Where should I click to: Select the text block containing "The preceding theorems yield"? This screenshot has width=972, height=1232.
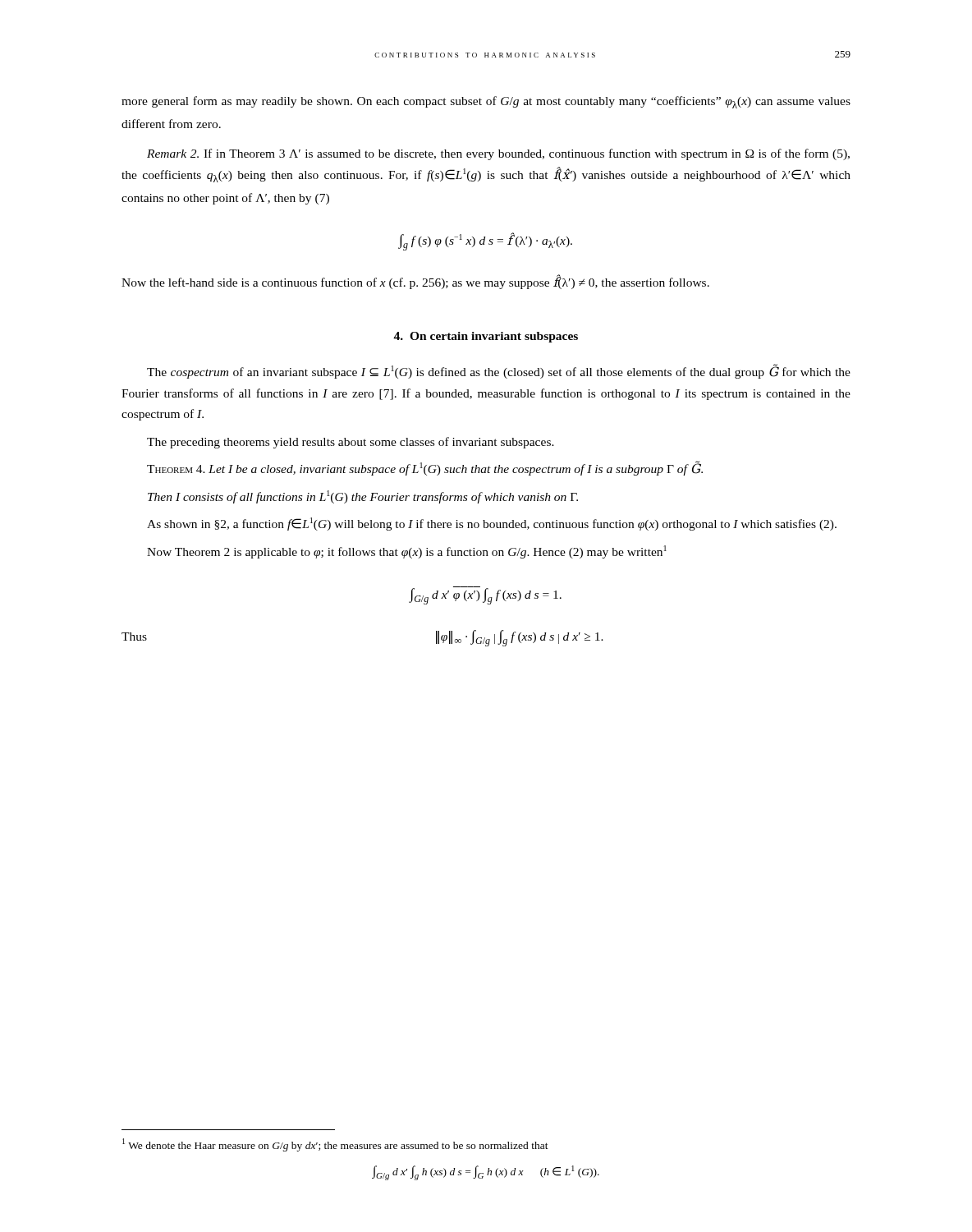tap(351, 441)
